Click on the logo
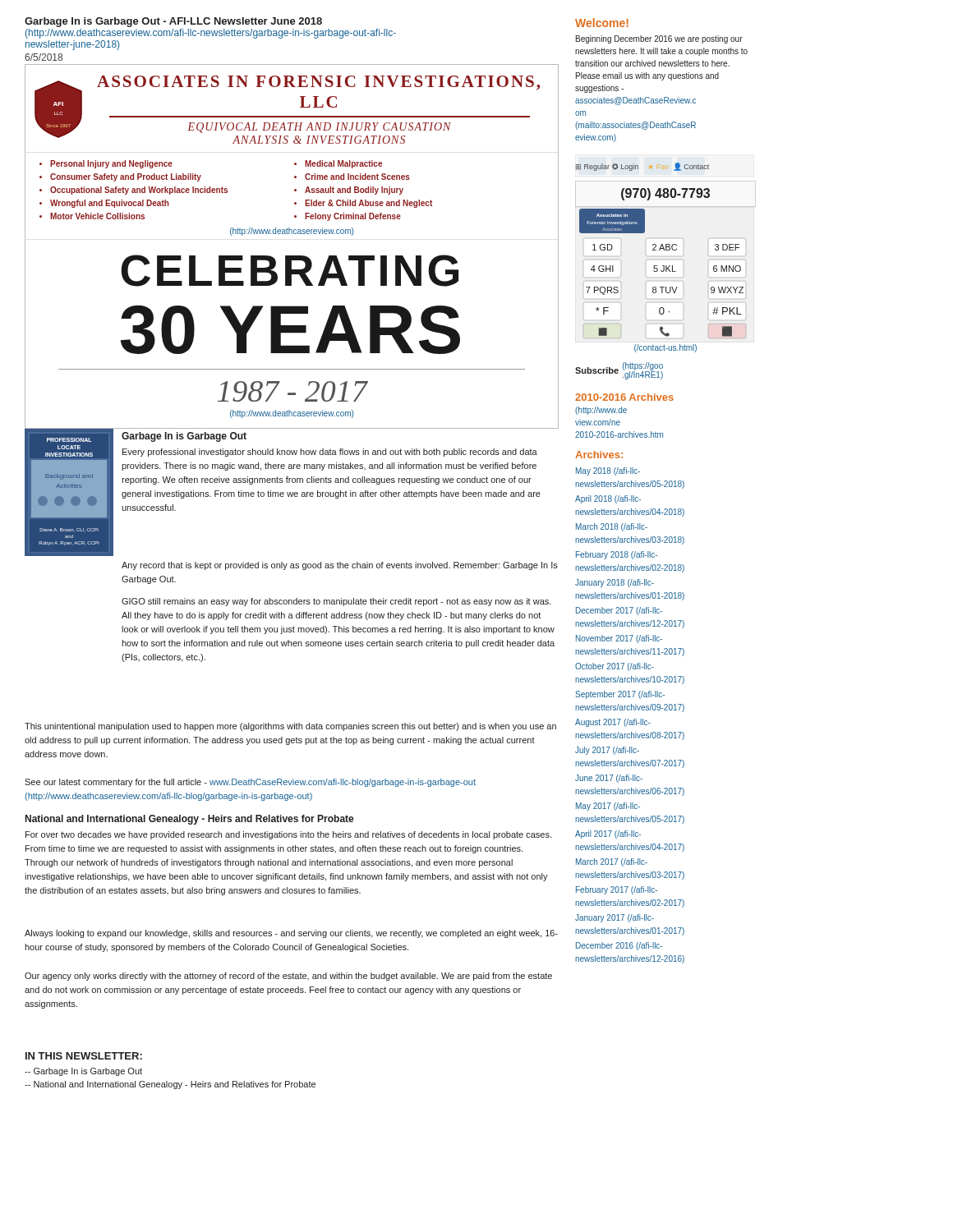The width and height of the screenshot is (953, 1232). coord(292,247)
